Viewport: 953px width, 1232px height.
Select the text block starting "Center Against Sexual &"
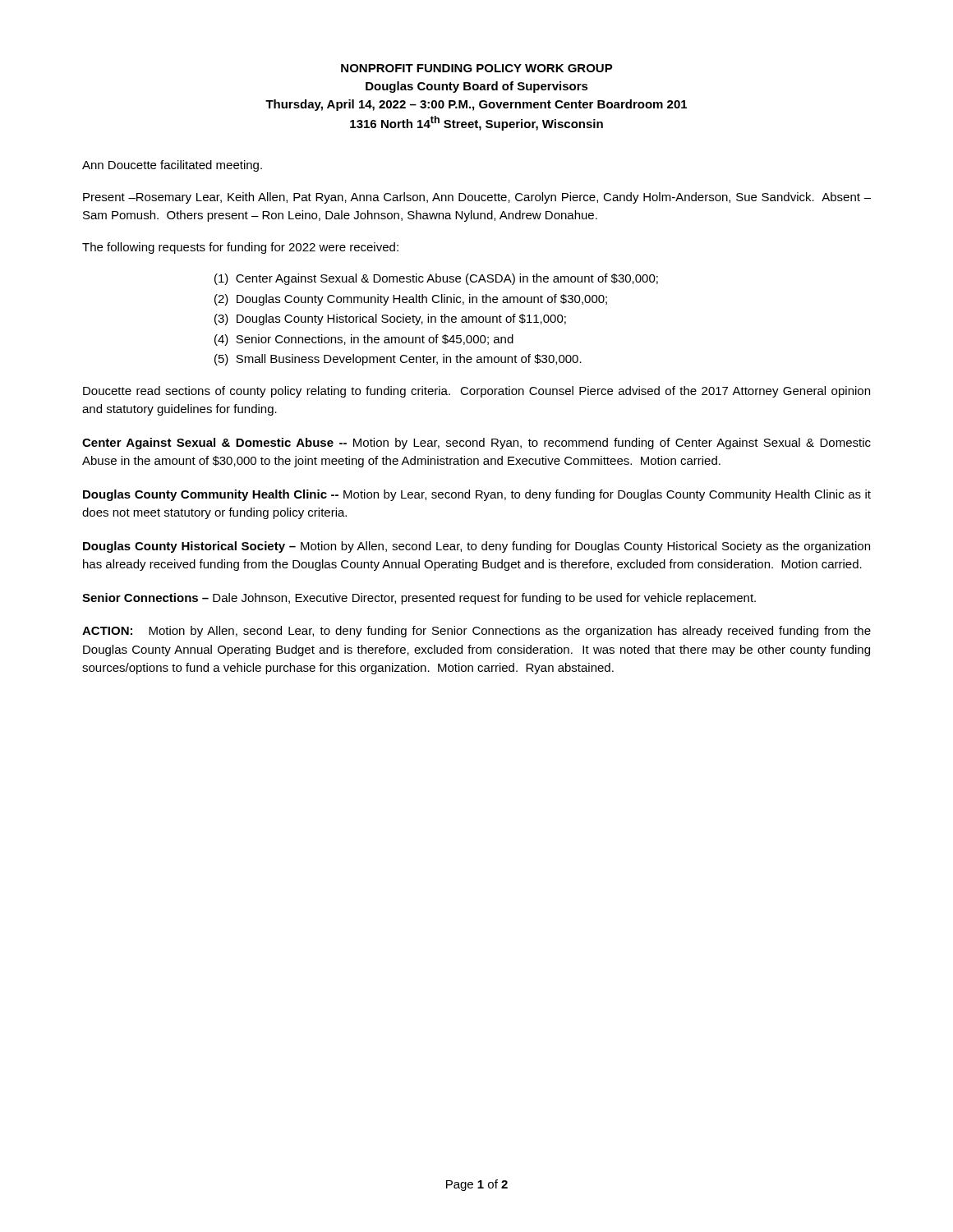(x=476, y=451)
